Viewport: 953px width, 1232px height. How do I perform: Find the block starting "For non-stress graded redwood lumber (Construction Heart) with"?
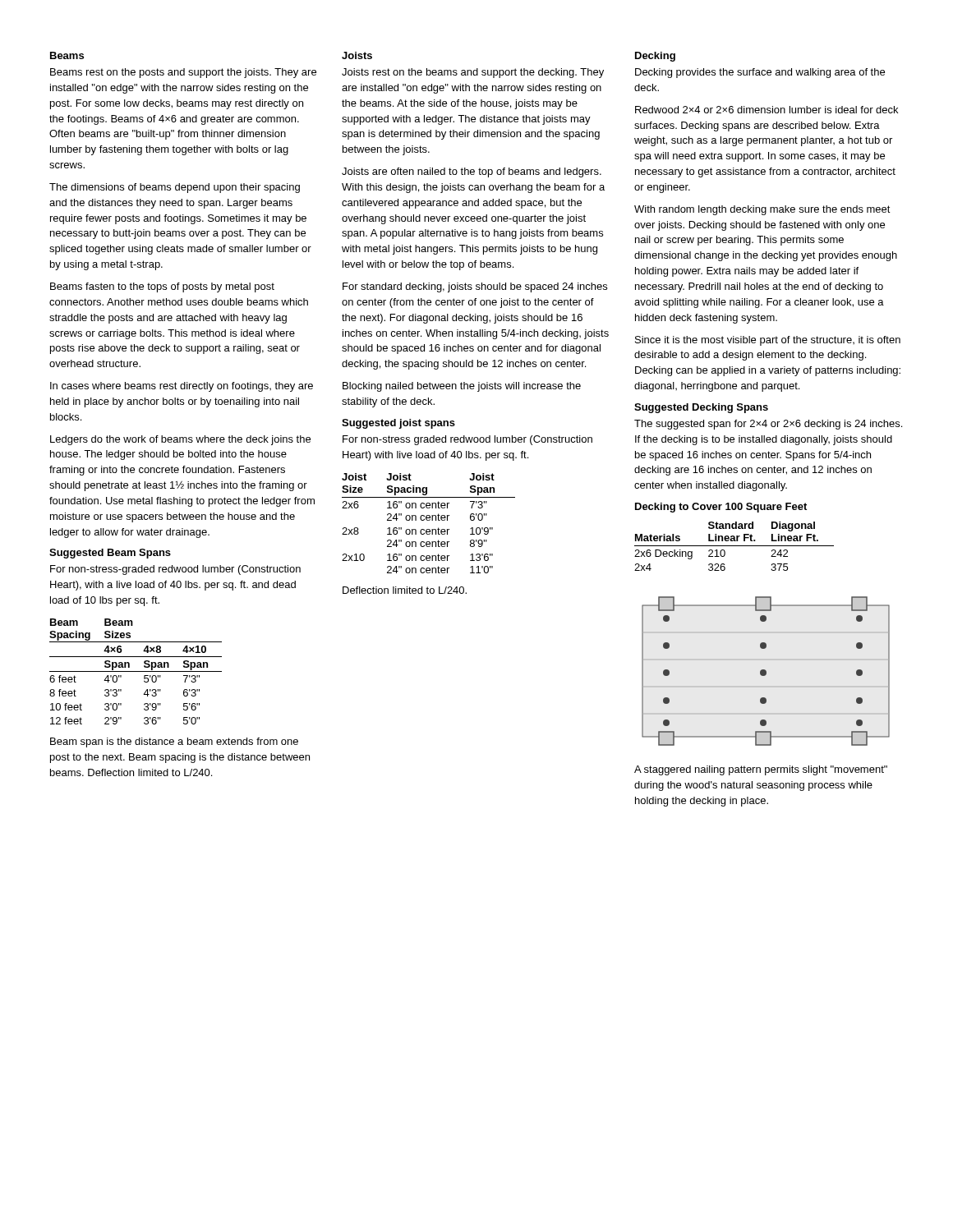476,447
